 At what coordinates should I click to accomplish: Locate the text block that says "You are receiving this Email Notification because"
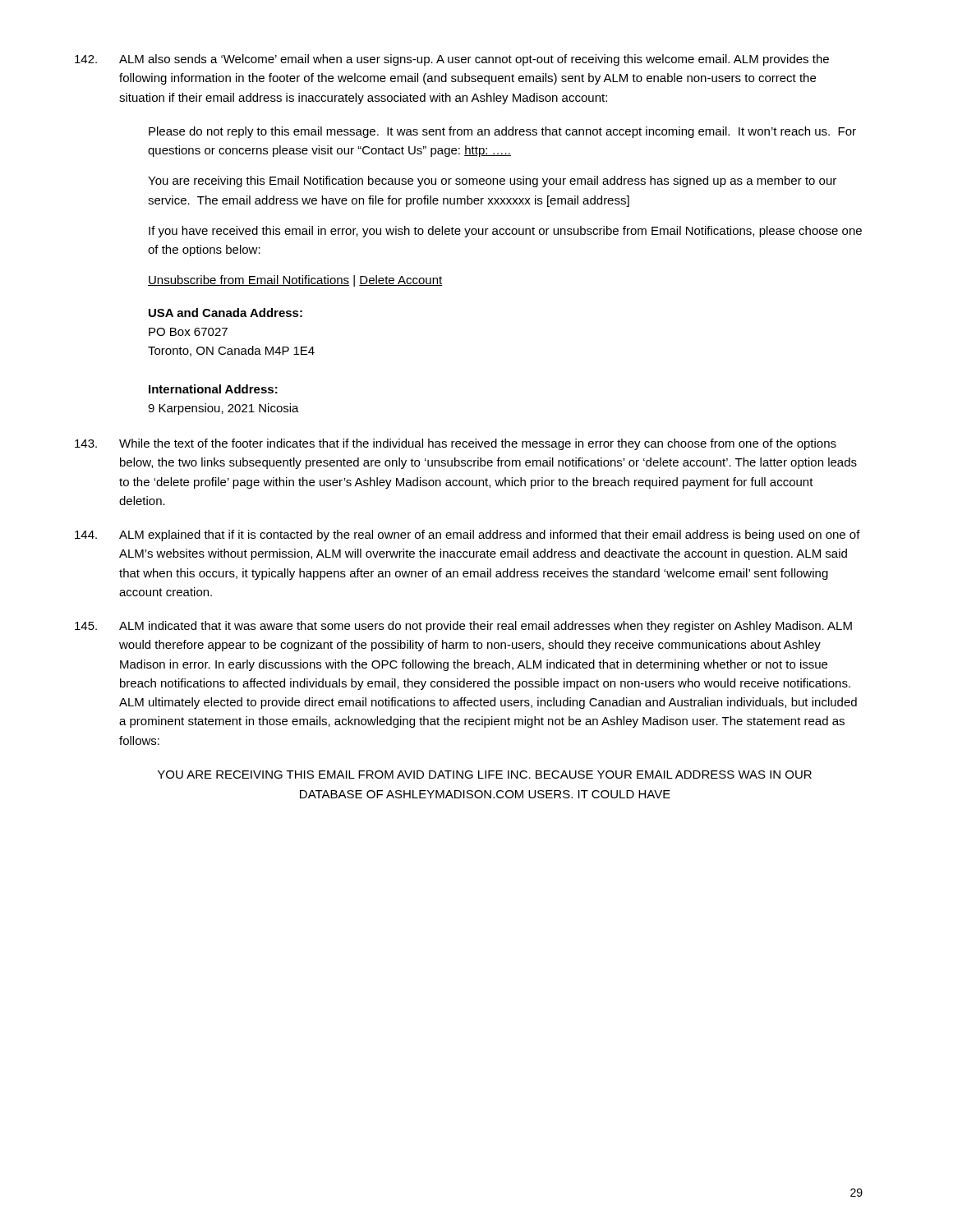[492, 190]
